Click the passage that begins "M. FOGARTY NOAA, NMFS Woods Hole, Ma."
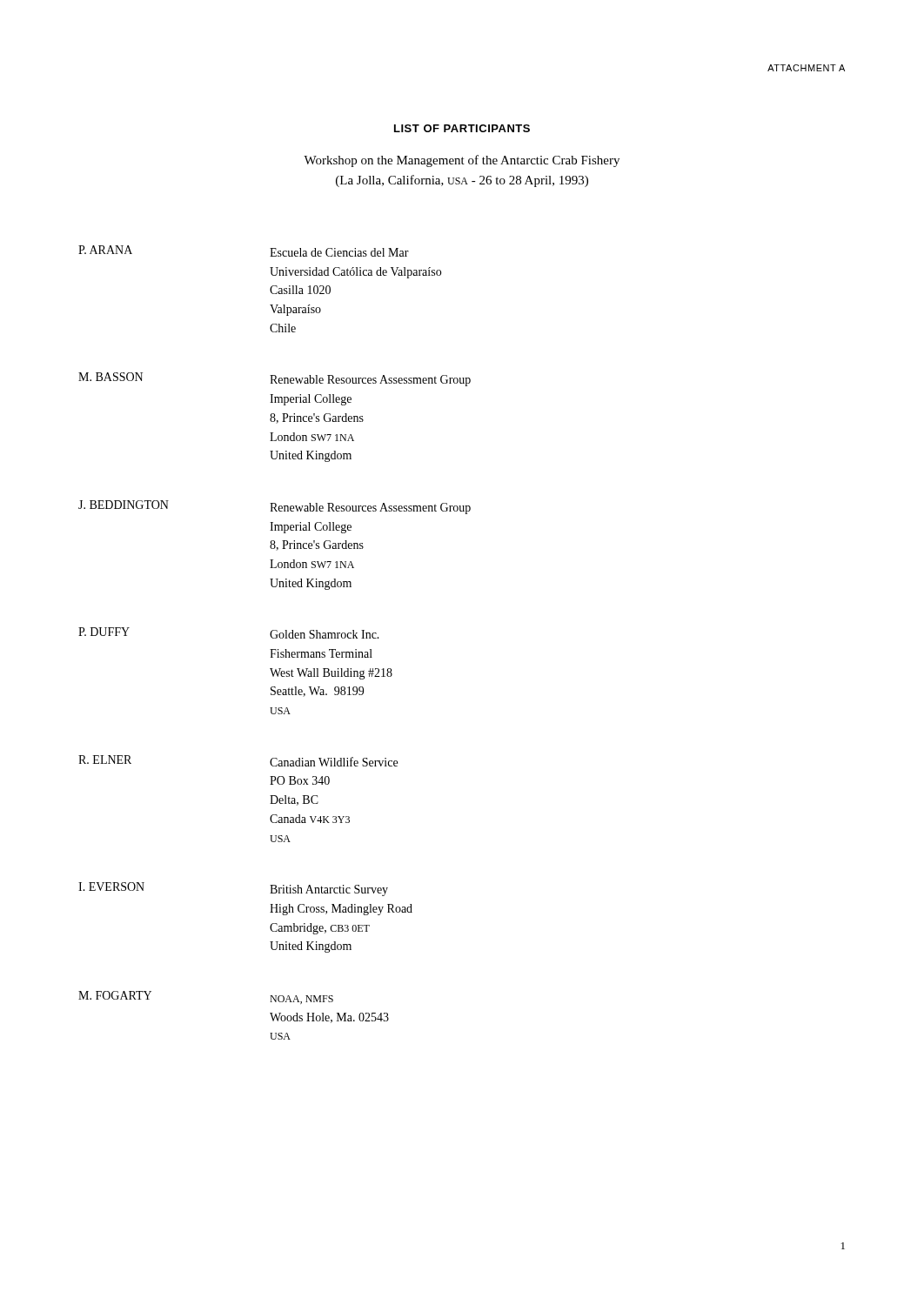924x1305 pixels. point(117,997)
